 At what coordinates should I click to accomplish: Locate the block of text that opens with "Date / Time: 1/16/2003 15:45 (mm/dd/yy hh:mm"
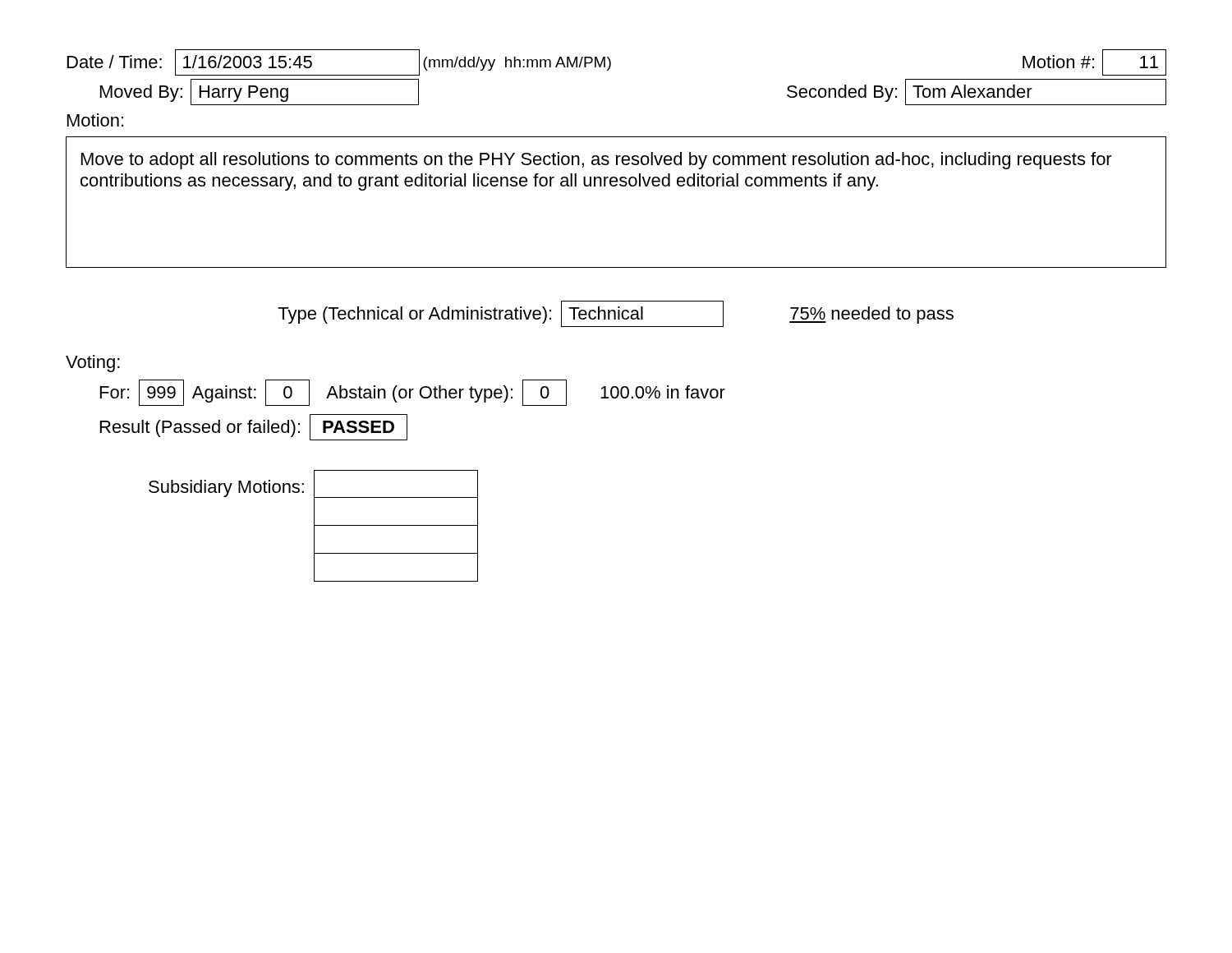[x=616, y=62]
